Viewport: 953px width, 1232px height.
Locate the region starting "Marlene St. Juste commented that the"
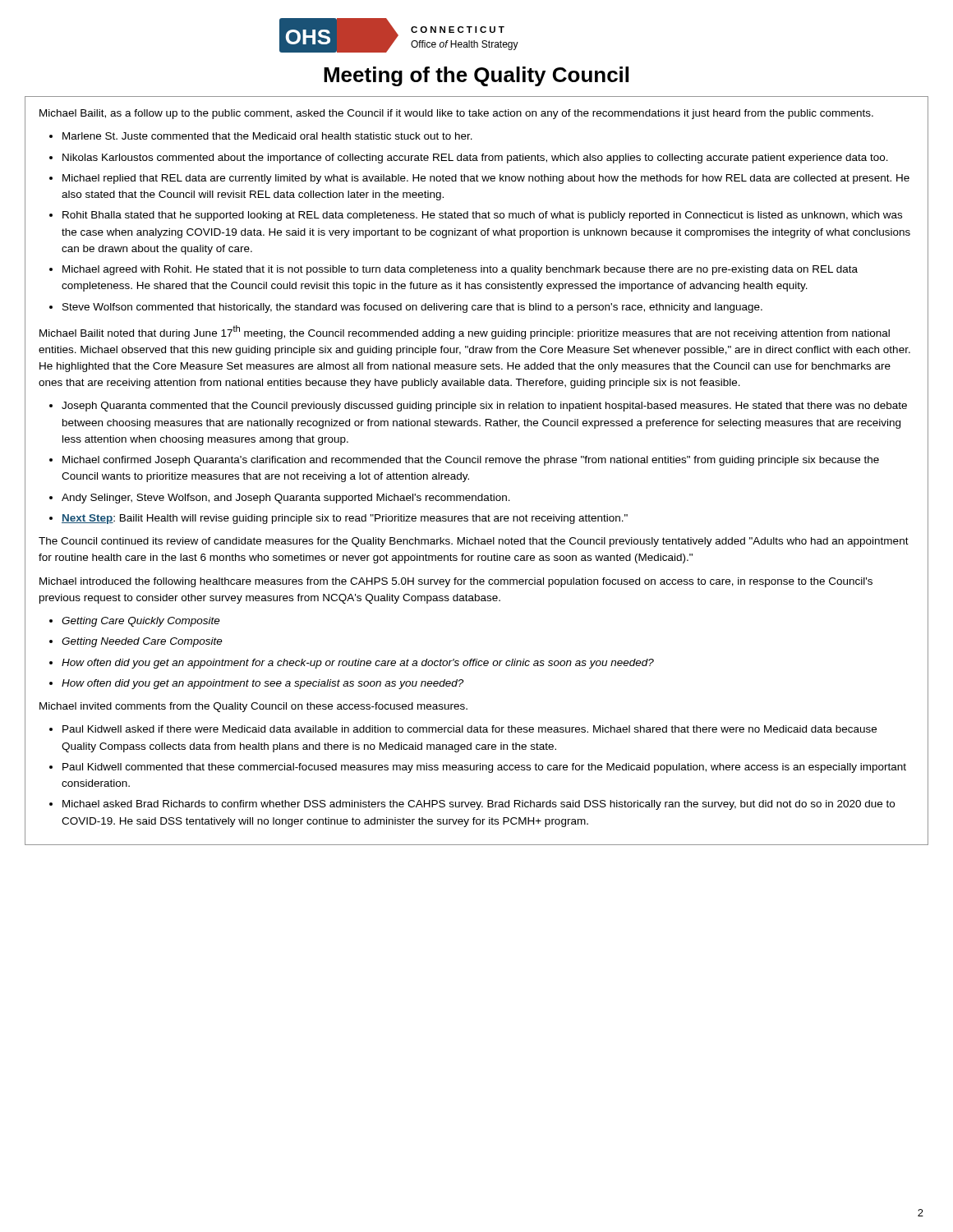coord(267,136)
